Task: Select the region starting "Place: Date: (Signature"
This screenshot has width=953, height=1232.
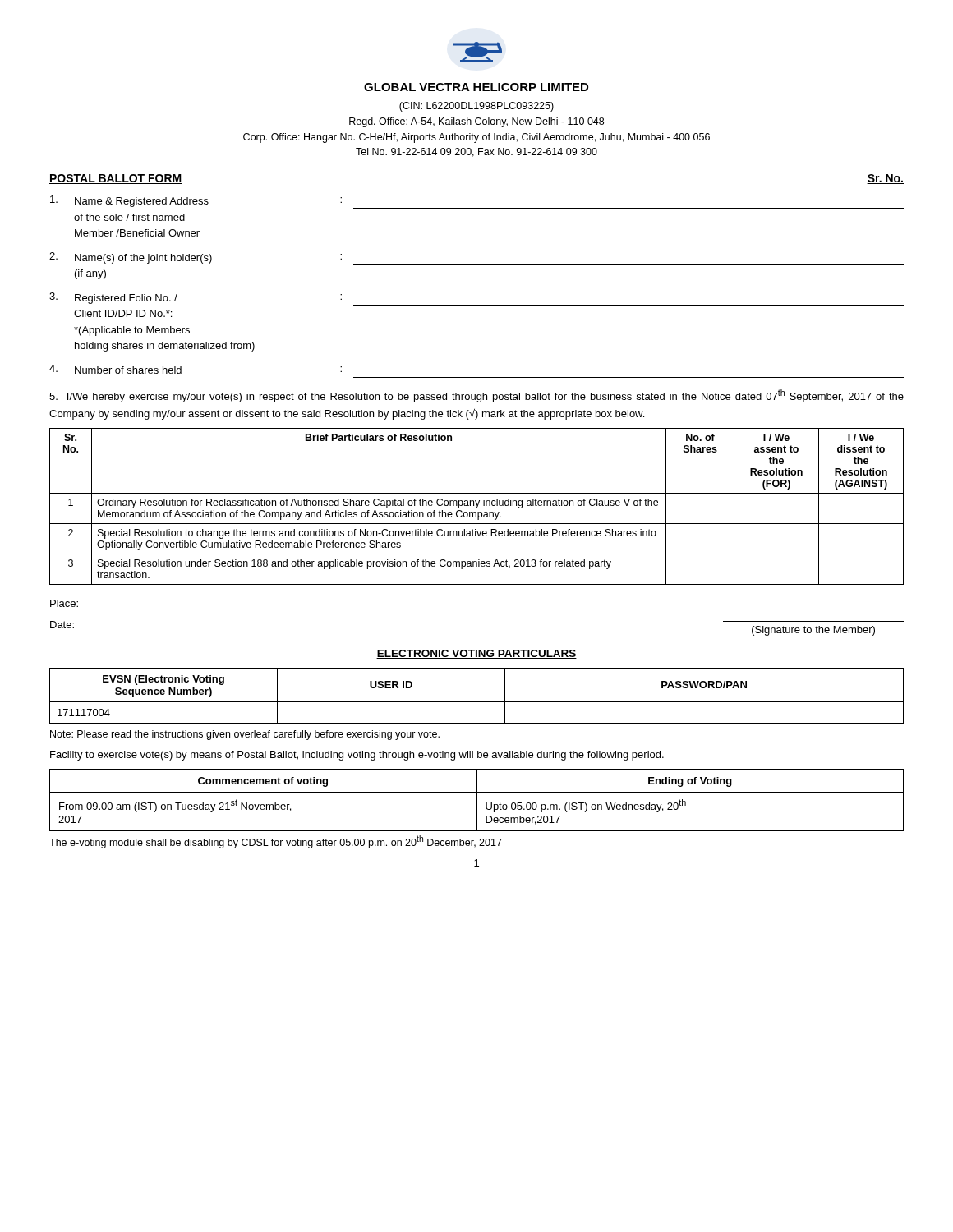Action: click(x=64, y=603)
